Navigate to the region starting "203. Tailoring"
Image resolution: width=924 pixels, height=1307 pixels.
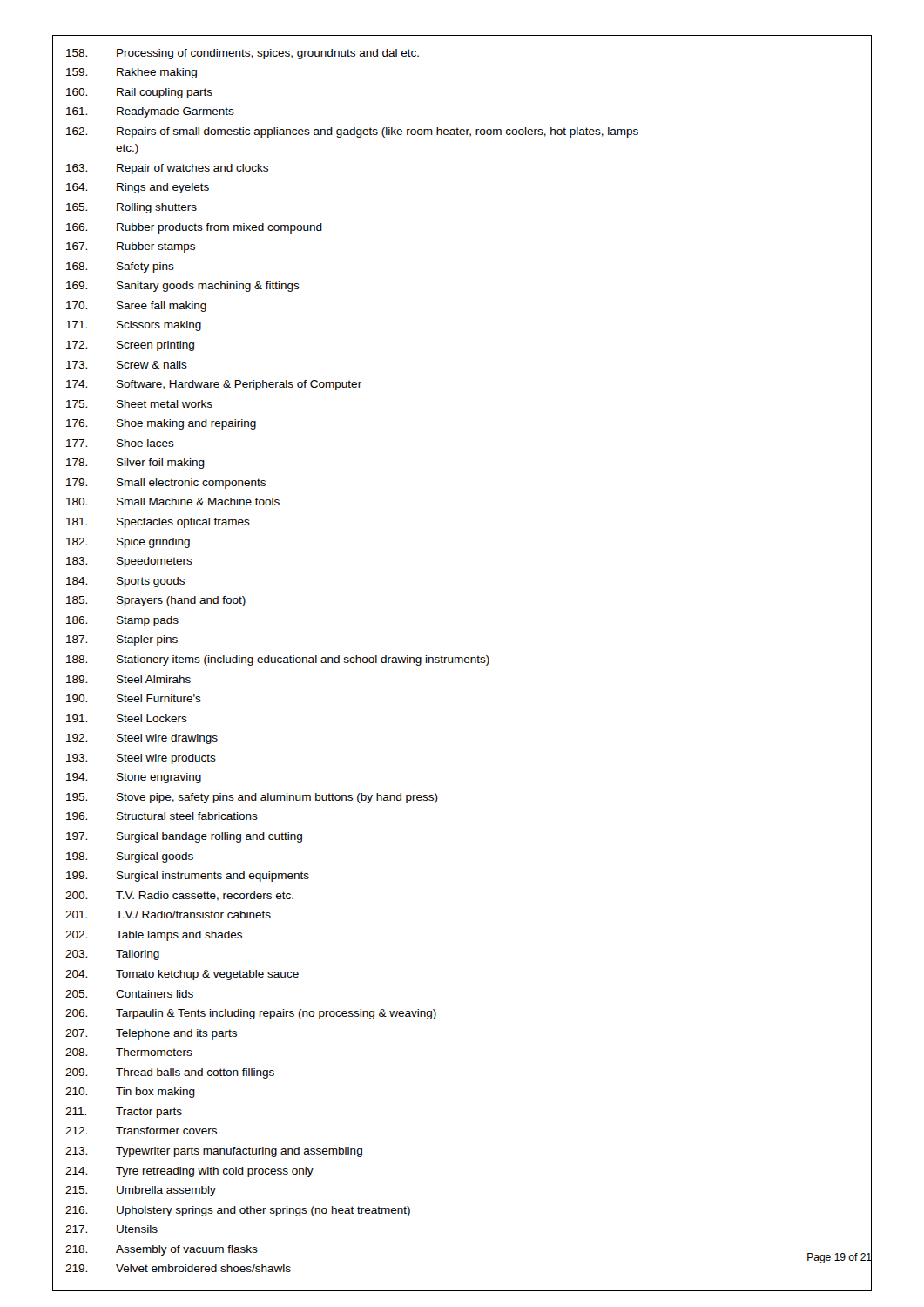click(78, 955)
